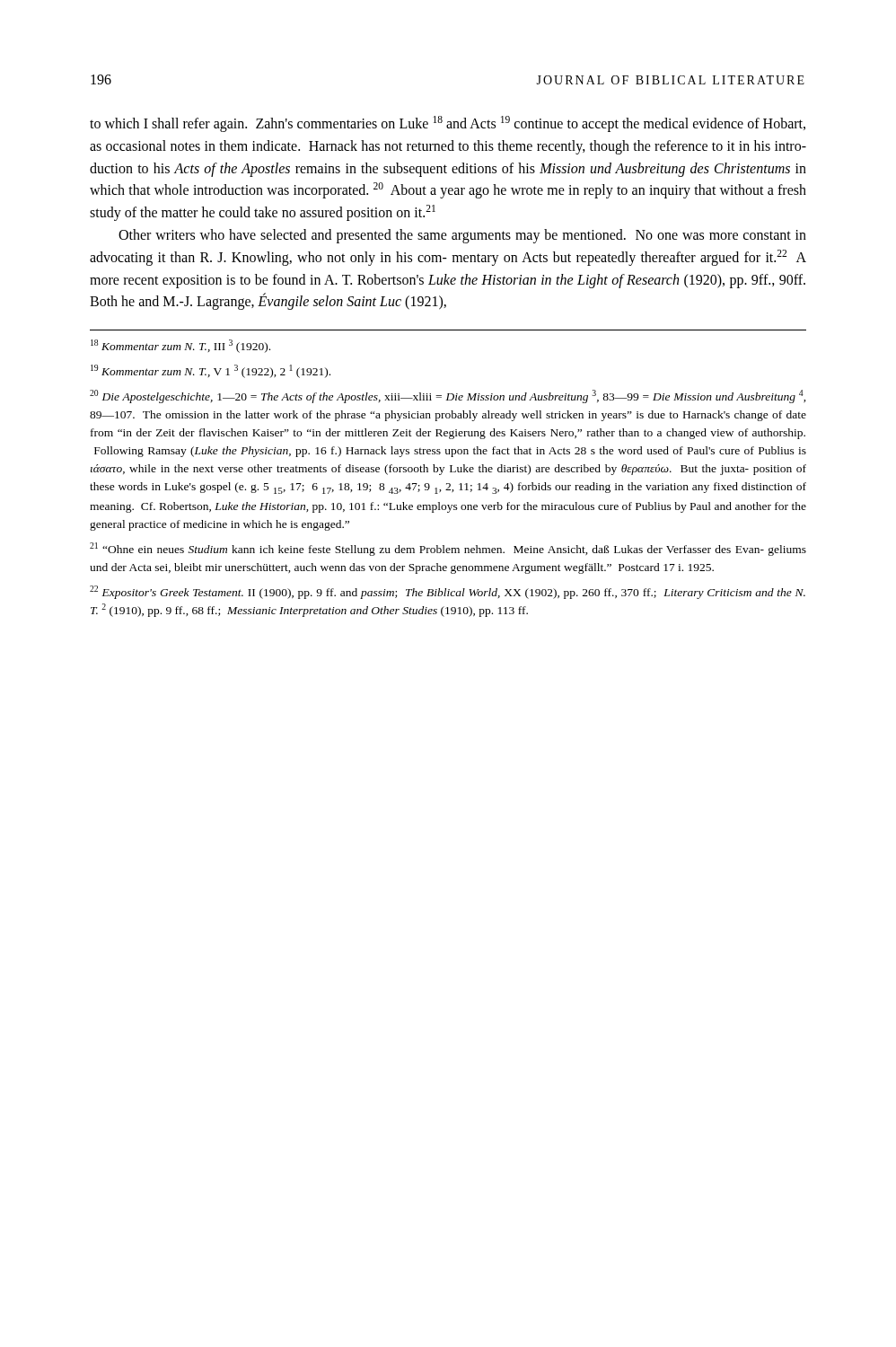896x1347 pixels.
Task: Point to the block beginning "20 Die Apostelgeschichte, 1—20 = The"
Action: click(x=448, y=461)
